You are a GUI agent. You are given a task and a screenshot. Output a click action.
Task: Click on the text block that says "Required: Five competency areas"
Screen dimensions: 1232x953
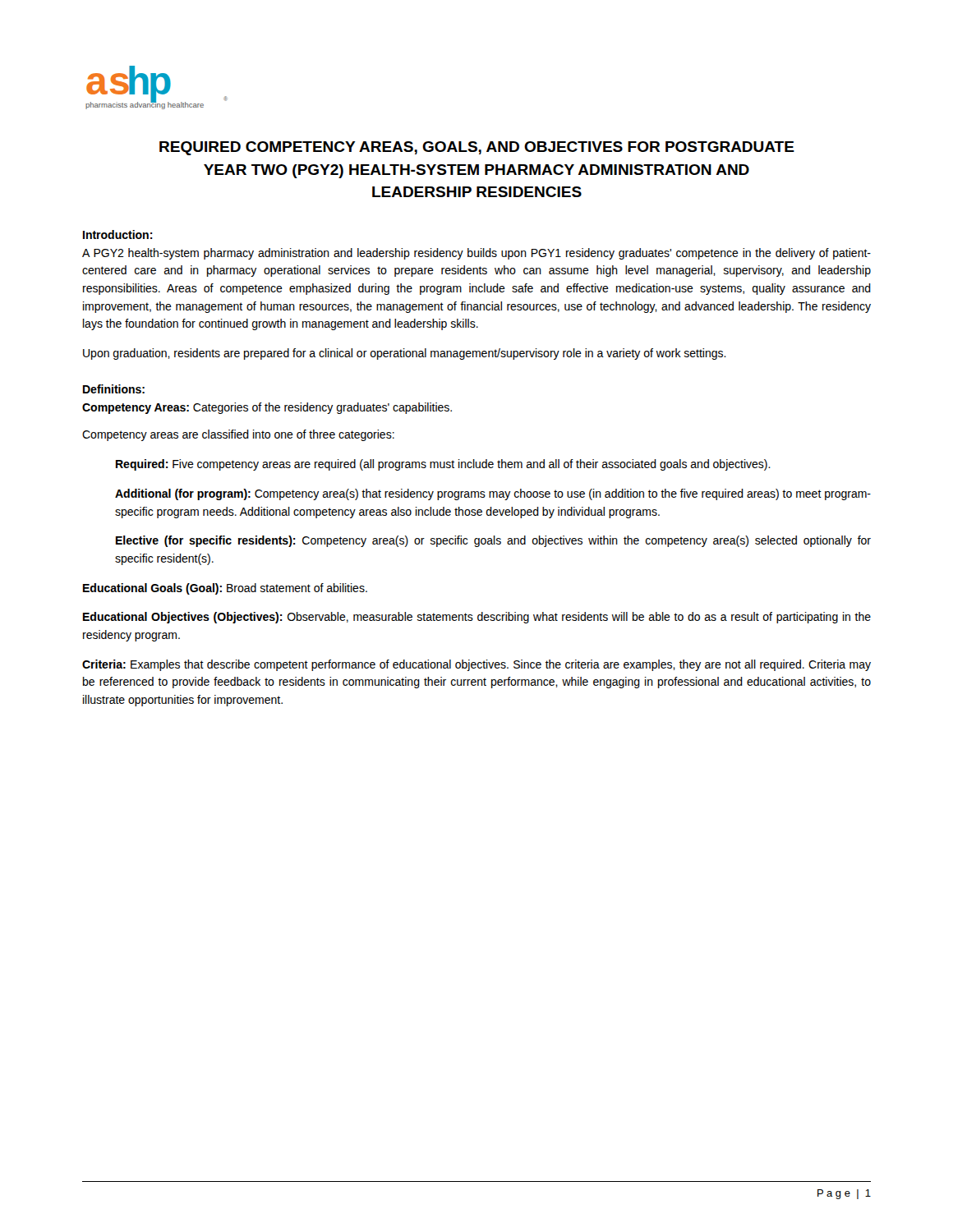[x=443, y=464]
